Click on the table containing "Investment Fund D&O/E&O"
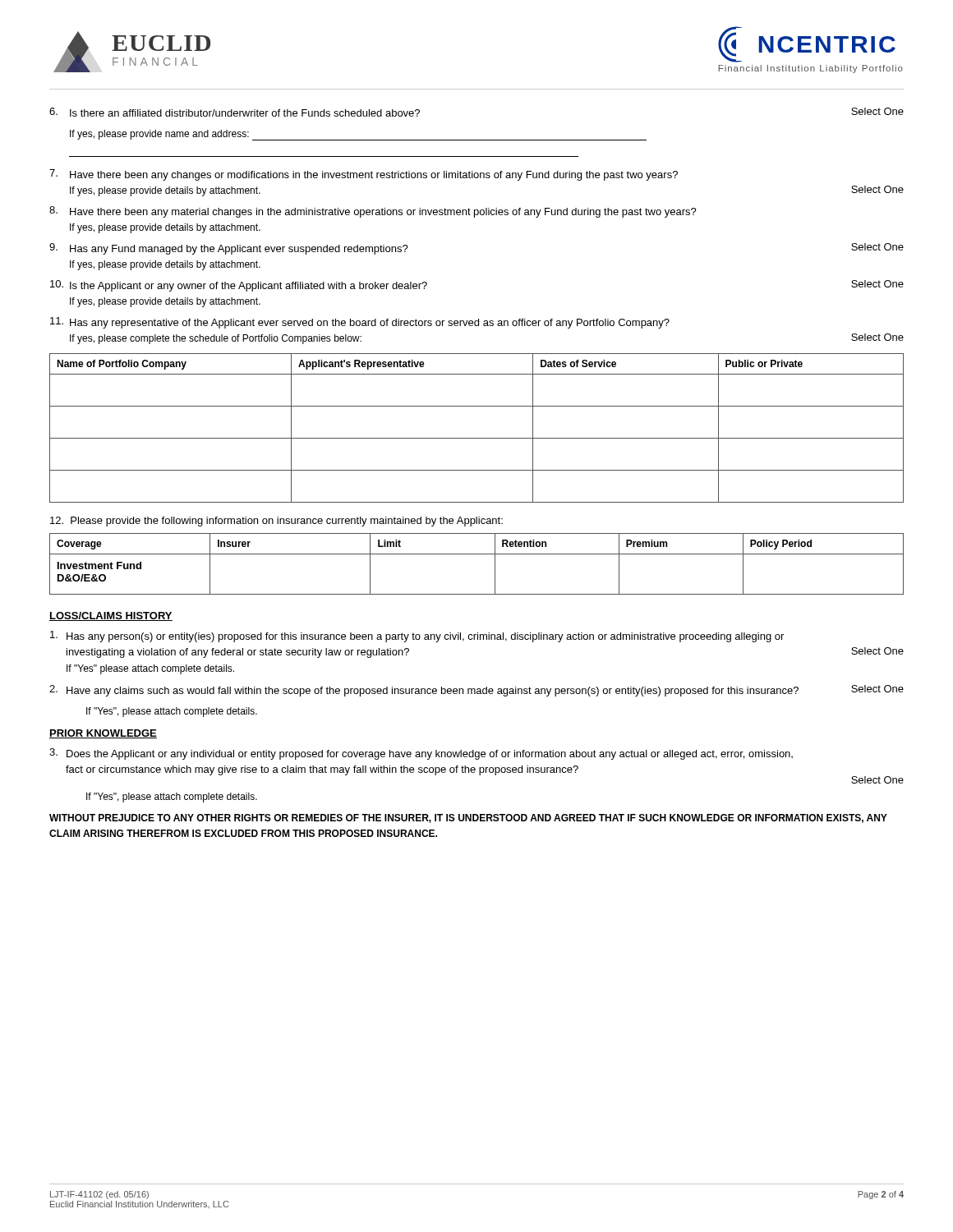This screenshot has height=1232, width=953. click(x=476, y=563)
